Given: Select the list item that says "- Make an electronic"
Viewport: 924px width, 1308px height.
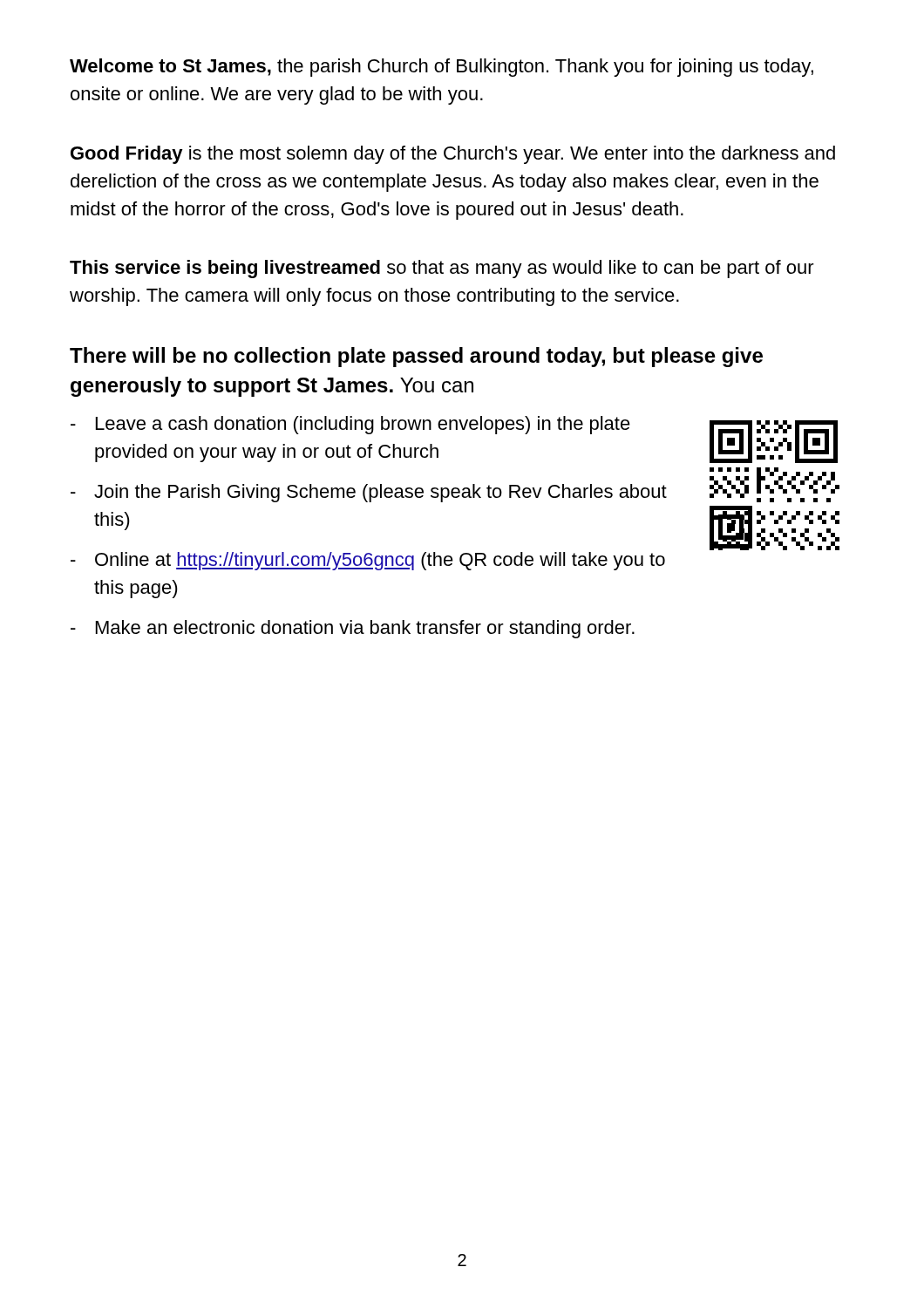Looking at the screenshot, I should (353, 628).
